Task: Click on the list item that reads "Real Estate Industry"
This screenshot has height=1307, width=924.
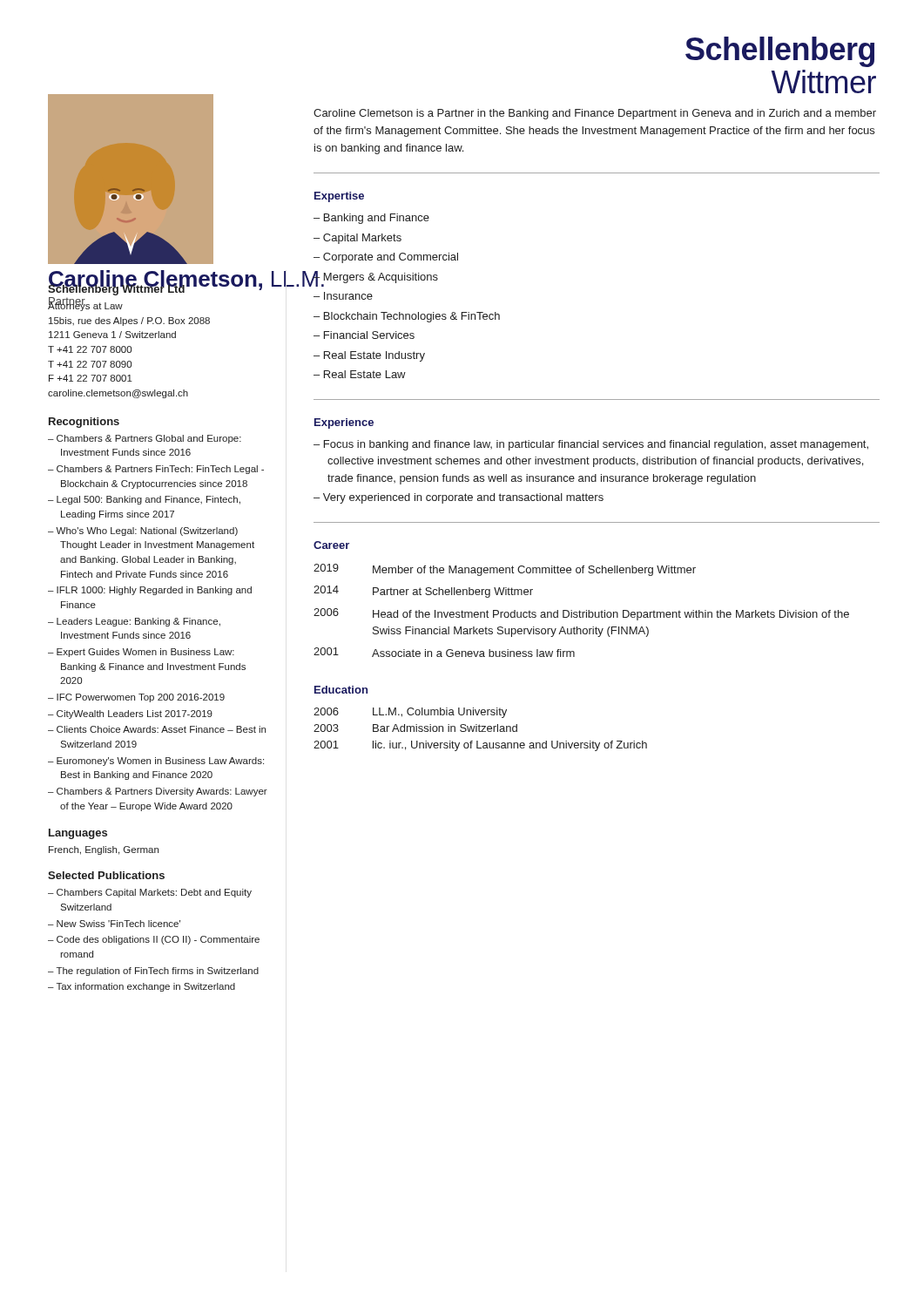Action: tap(374, 355)
